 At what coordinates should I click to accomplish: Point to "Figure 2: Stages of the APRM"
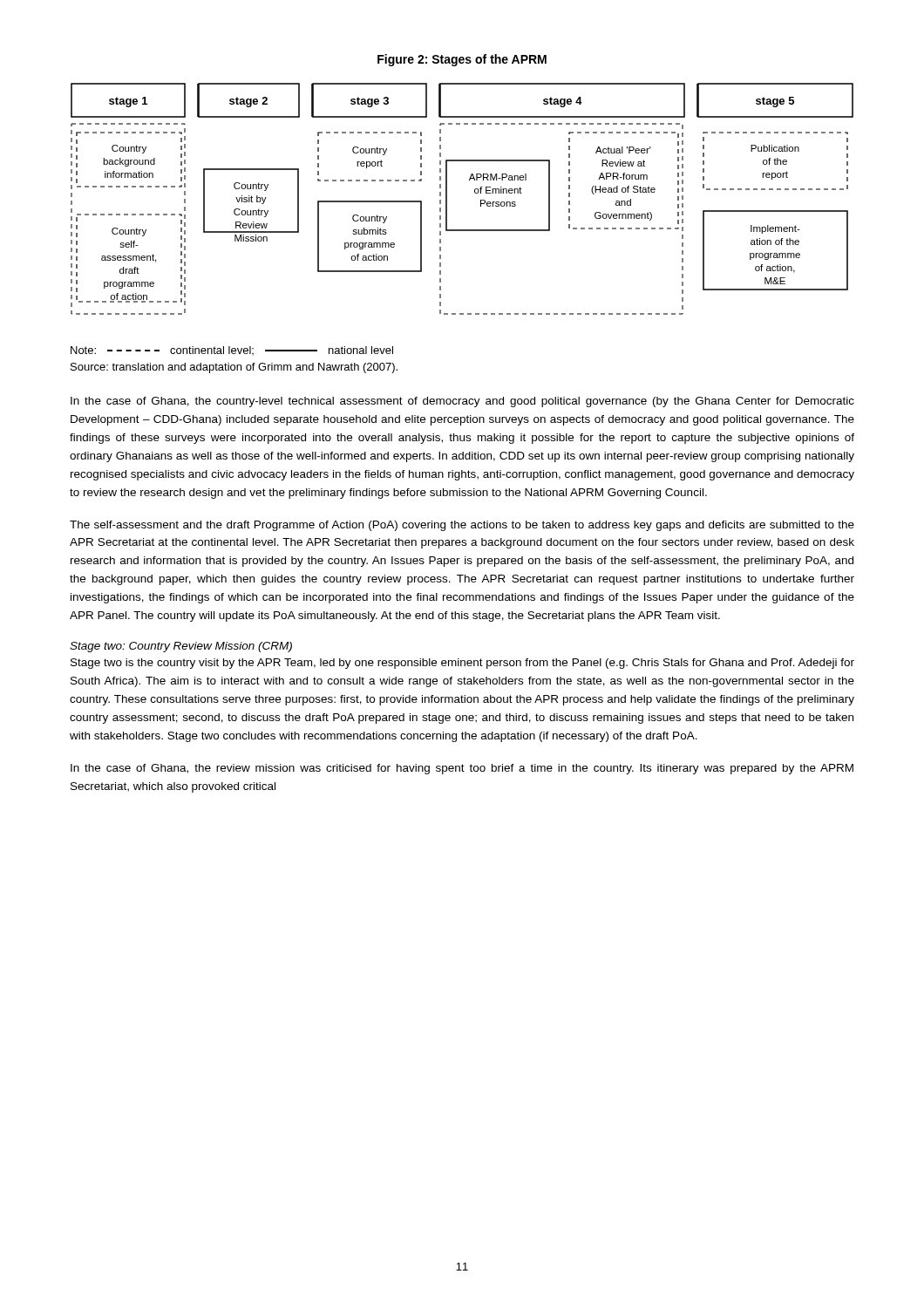(x=462, y=59)
